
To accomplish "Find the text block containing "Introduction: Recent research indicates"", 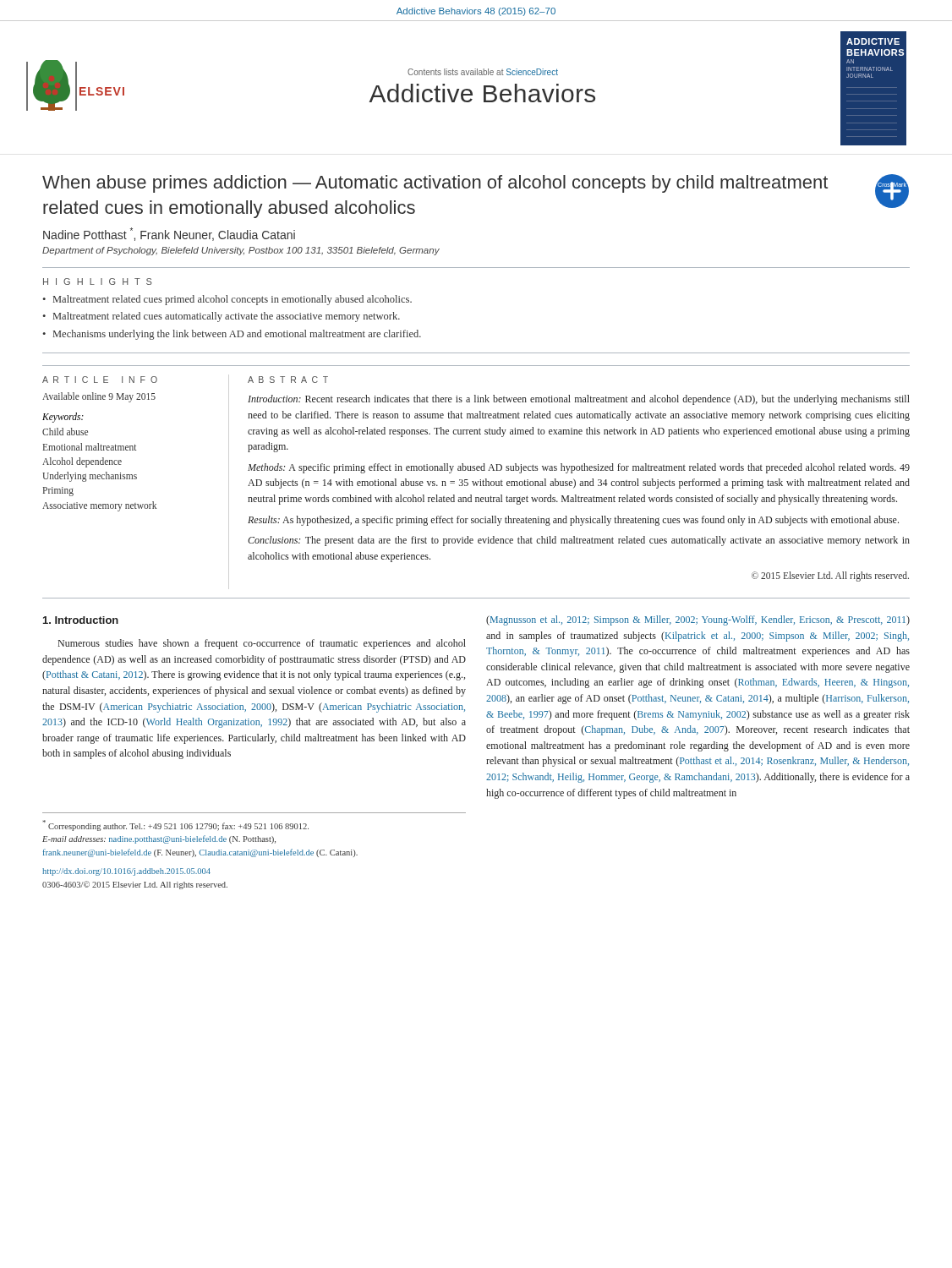I will [579, 488].
